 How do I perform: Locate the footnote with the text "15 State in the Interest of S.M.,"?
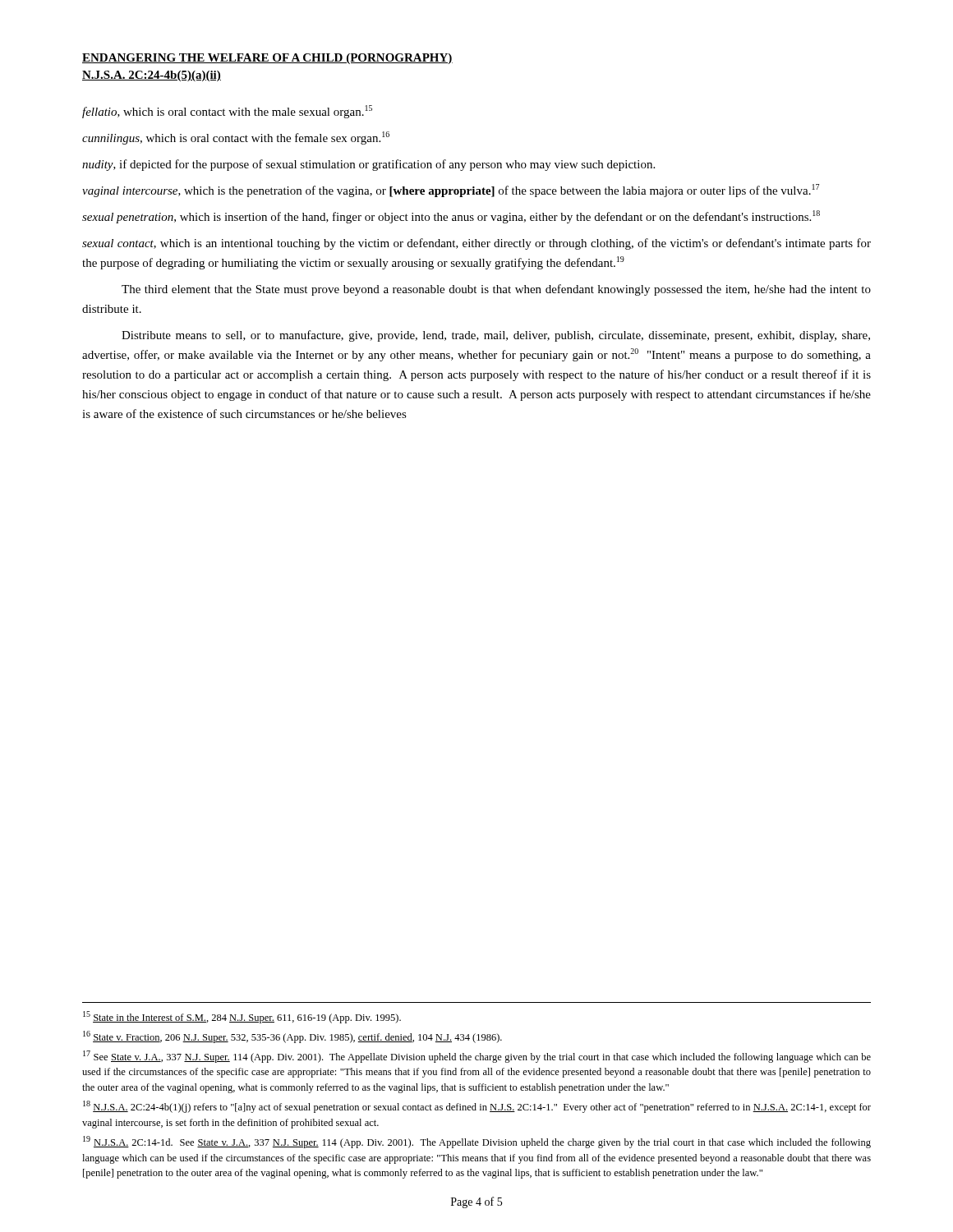pyautogui.click(x=242, y=1016)
